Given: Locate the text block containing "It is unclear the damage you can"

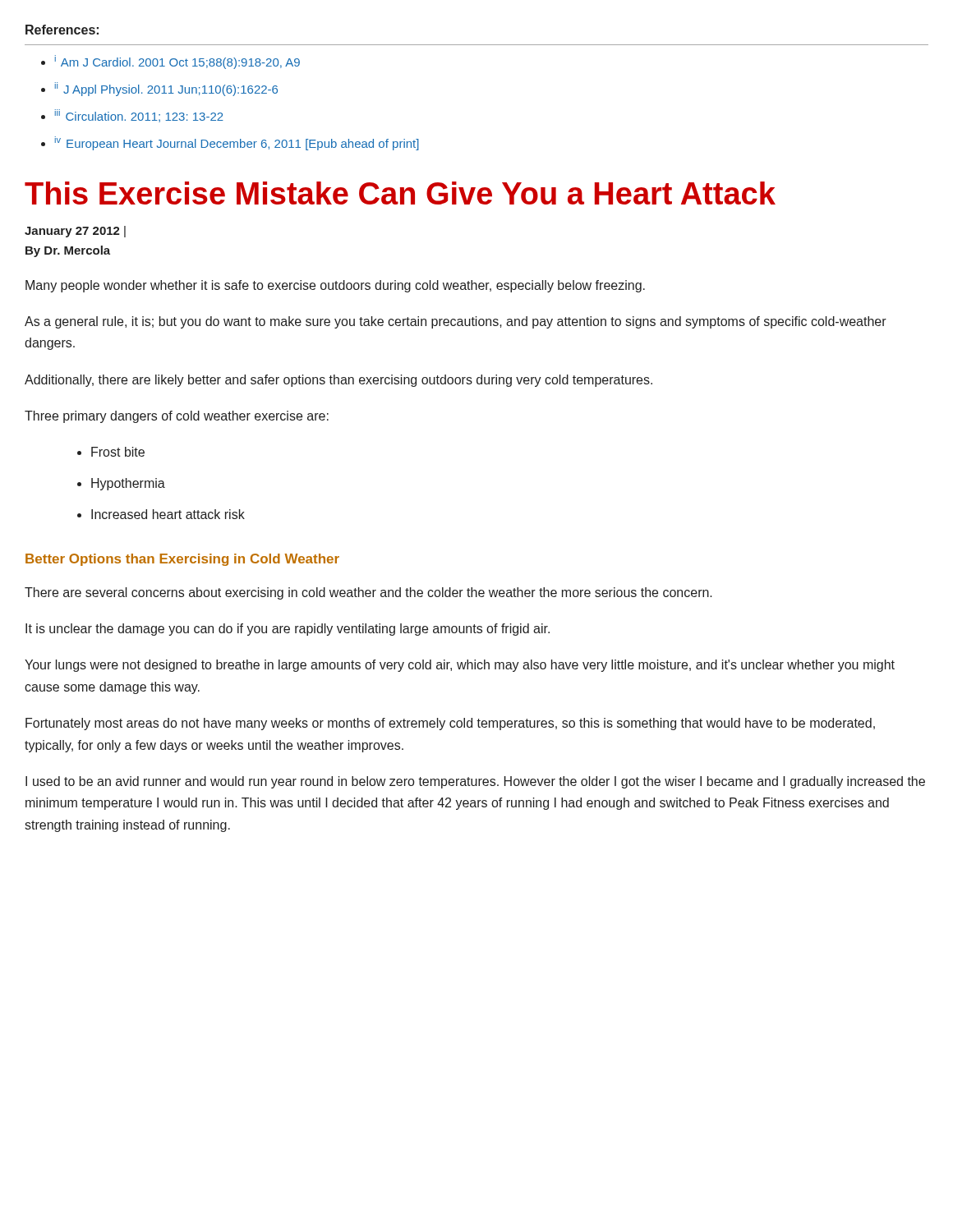Looking at the screenshot, I should coord(288,629).
